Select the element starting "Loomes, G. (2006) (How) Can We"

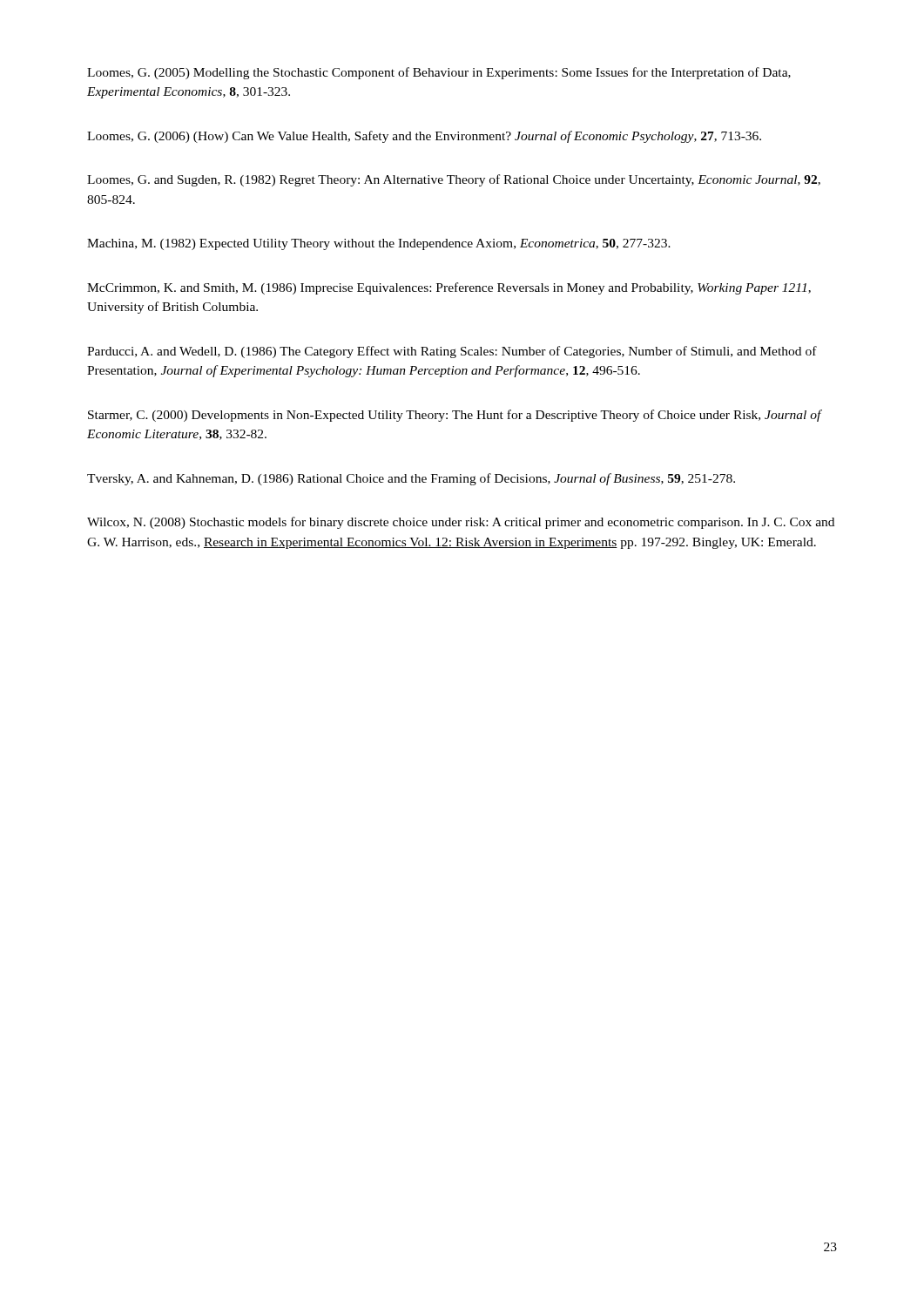[x=425, y=135]
